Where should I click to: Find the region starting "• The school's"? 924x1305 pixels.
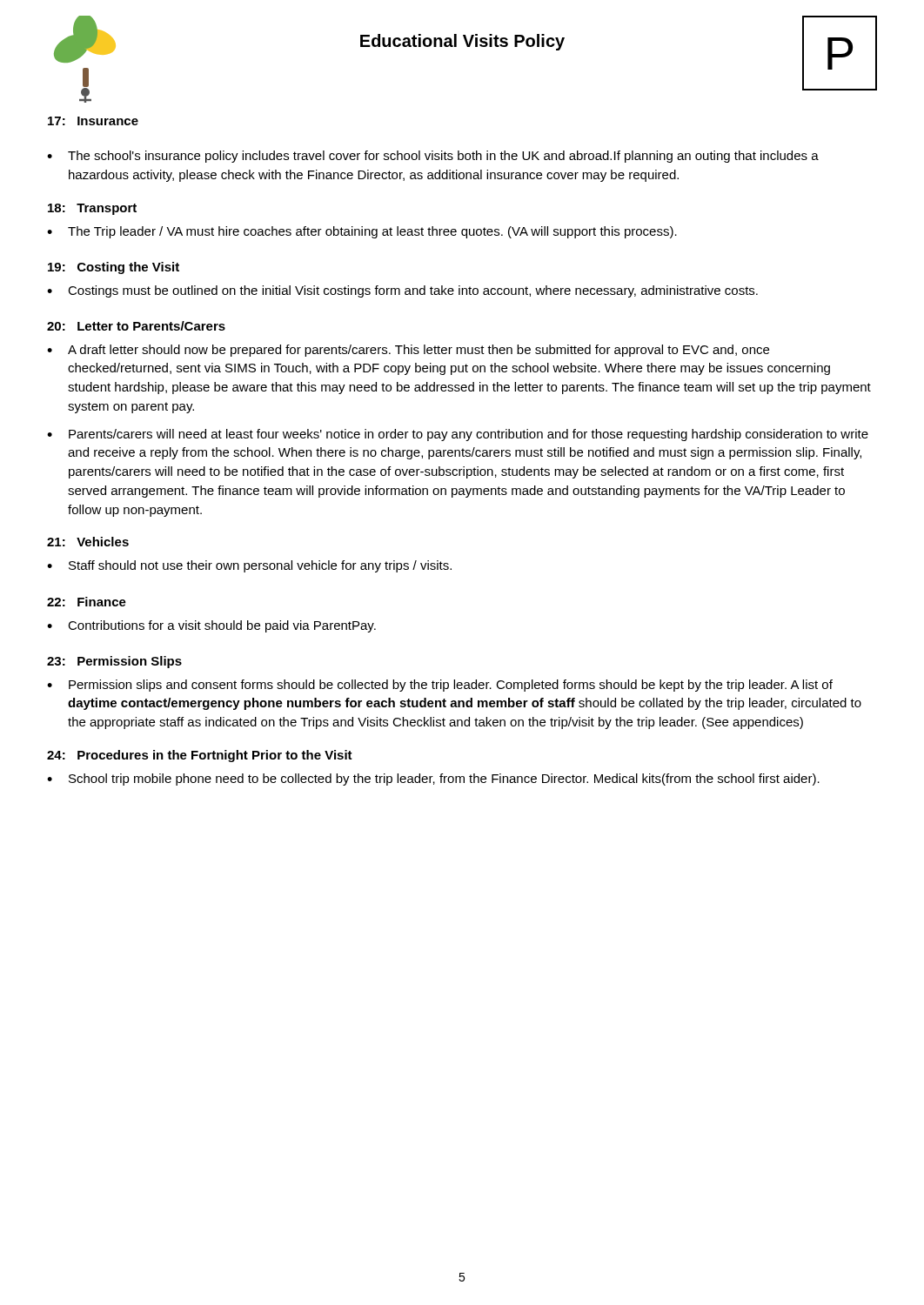[x=462, y=165]
